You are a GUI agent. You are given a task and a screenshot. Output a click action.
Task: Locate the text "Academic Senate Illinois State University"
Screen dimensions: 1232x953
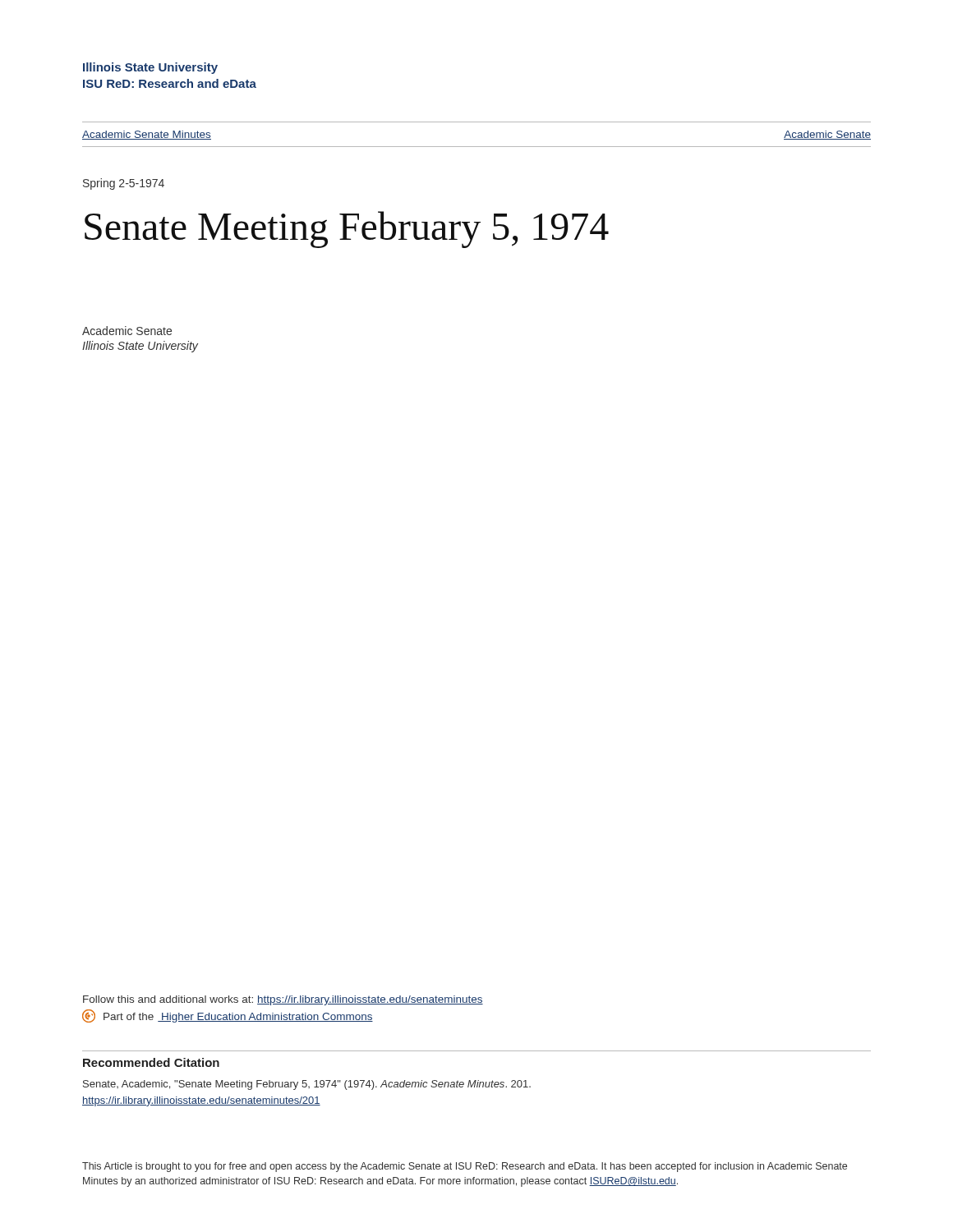tap(140, 338)
